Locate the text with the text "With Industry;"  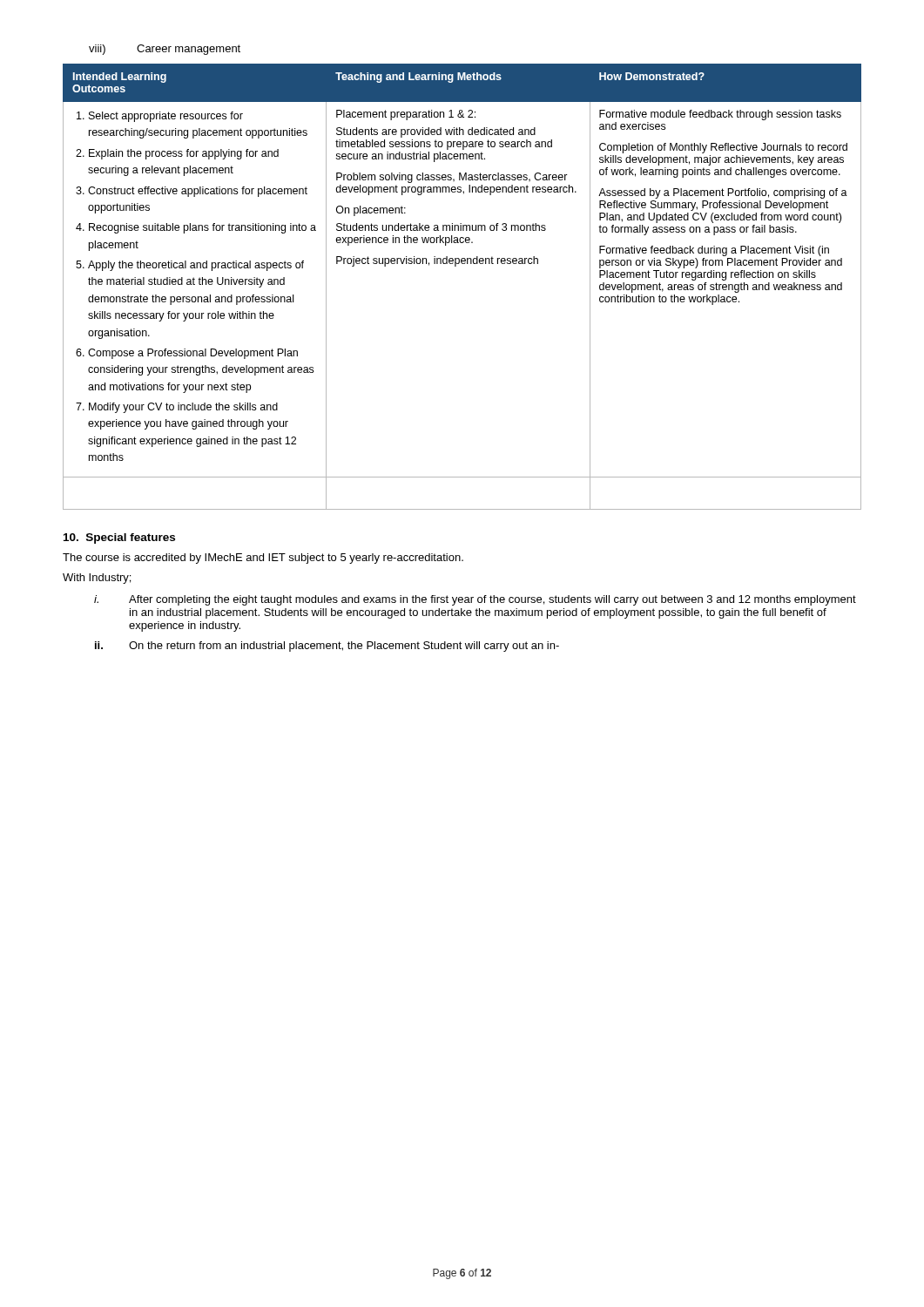click(x=97, y=577)
